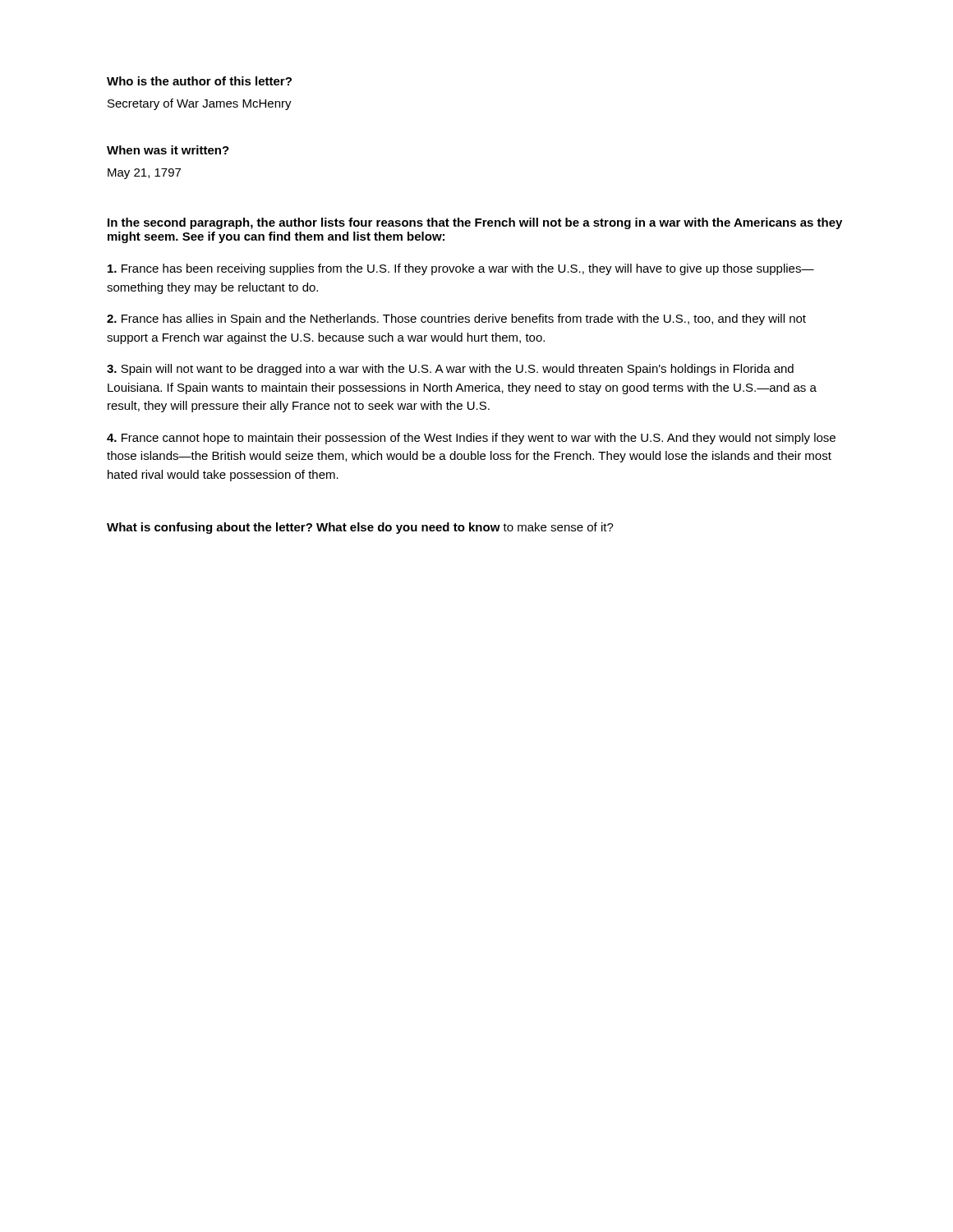This screenshot has width=953, height=1232.
Task: Locate the list item that reads "2. France has allies in"
Action: tap(456, 328)
